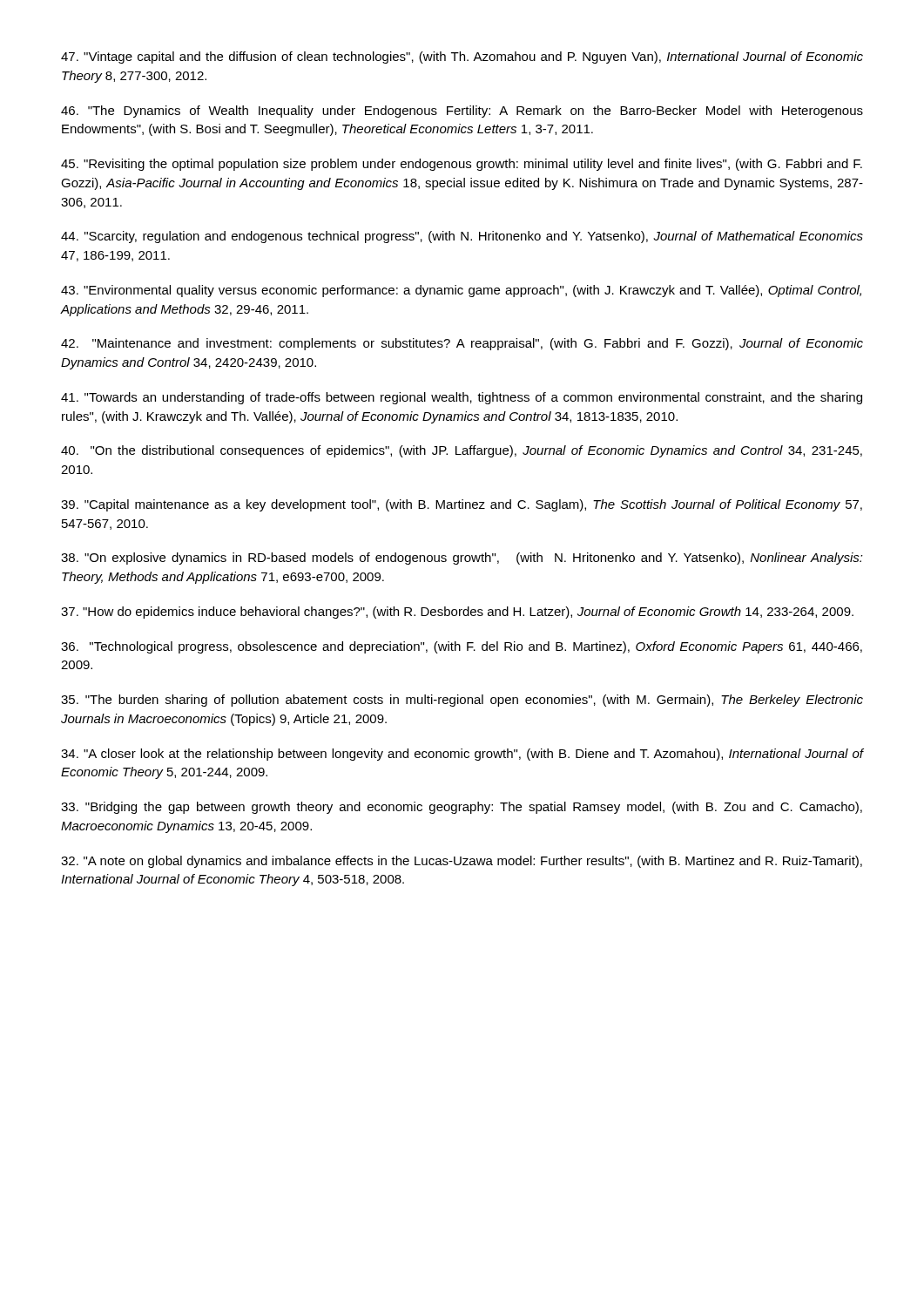Find the text starting "36. "Technological progress, obsolescence"
This screenshot has height=1307, width=924.
tap(462, 655)
